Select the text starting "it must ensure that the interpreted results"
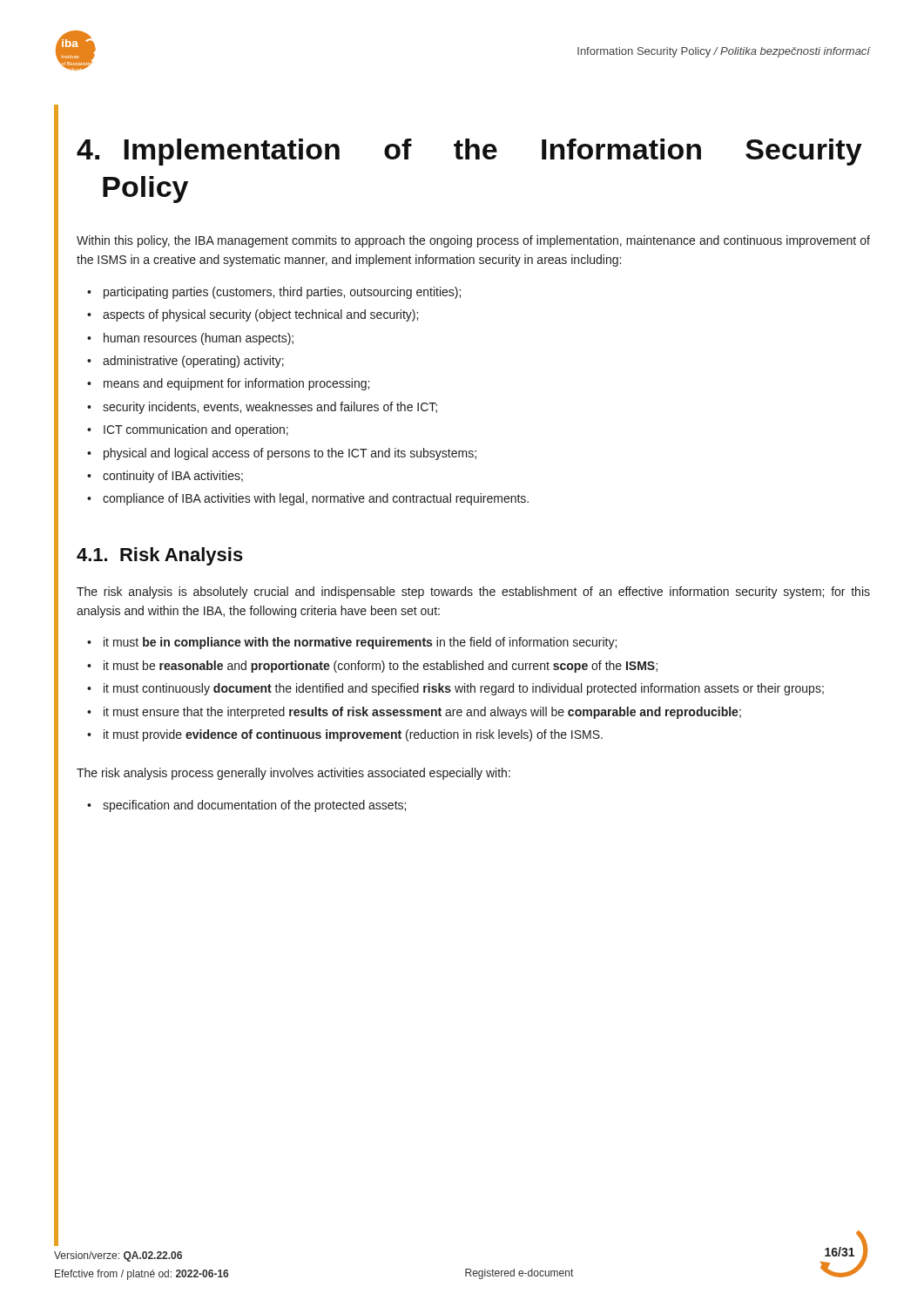This screenshot has height=1307, width=924. [x=422, y=712]
